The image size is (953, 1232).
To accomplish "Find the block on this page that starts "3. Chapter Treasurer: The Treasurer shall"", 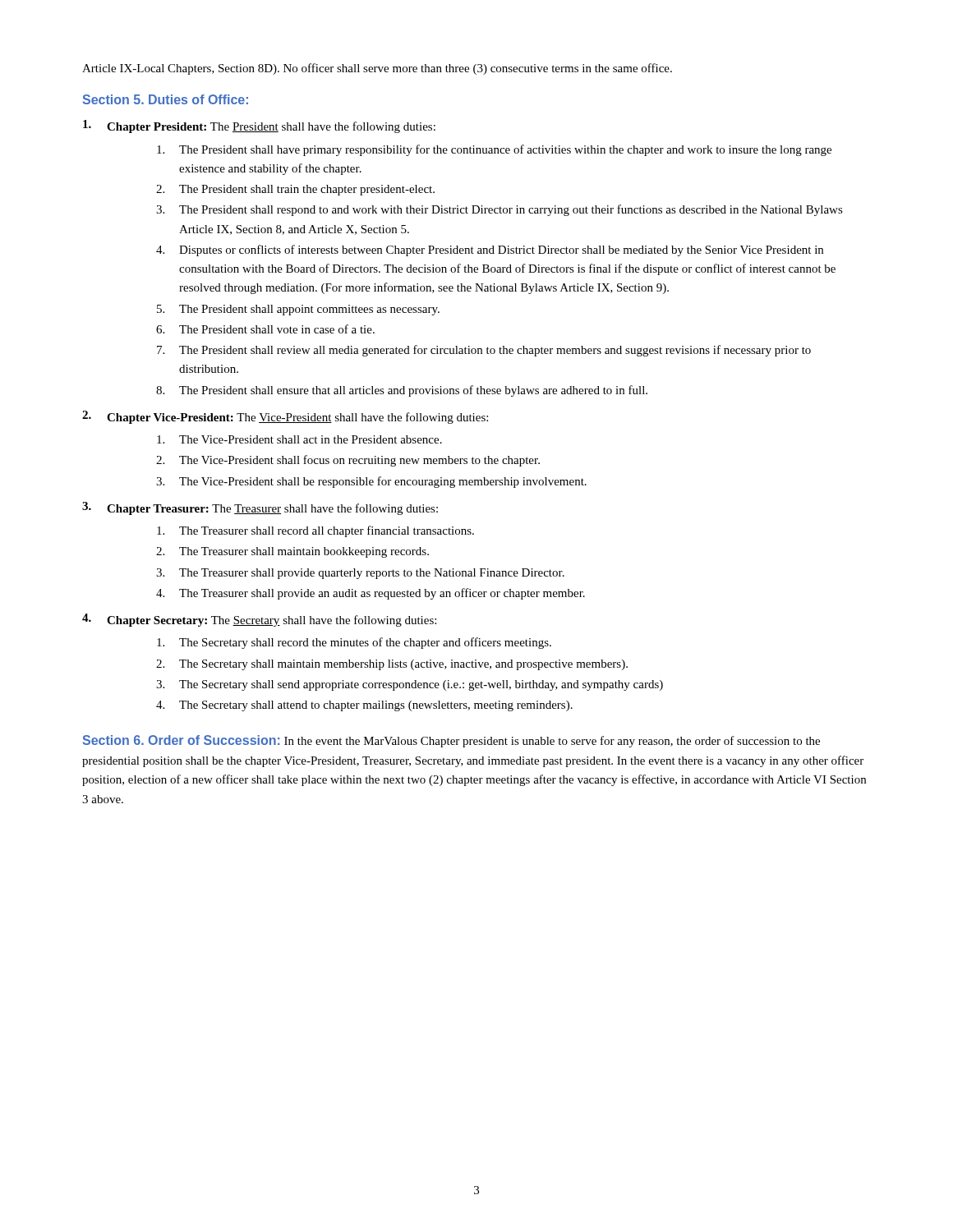I will 260,508.
